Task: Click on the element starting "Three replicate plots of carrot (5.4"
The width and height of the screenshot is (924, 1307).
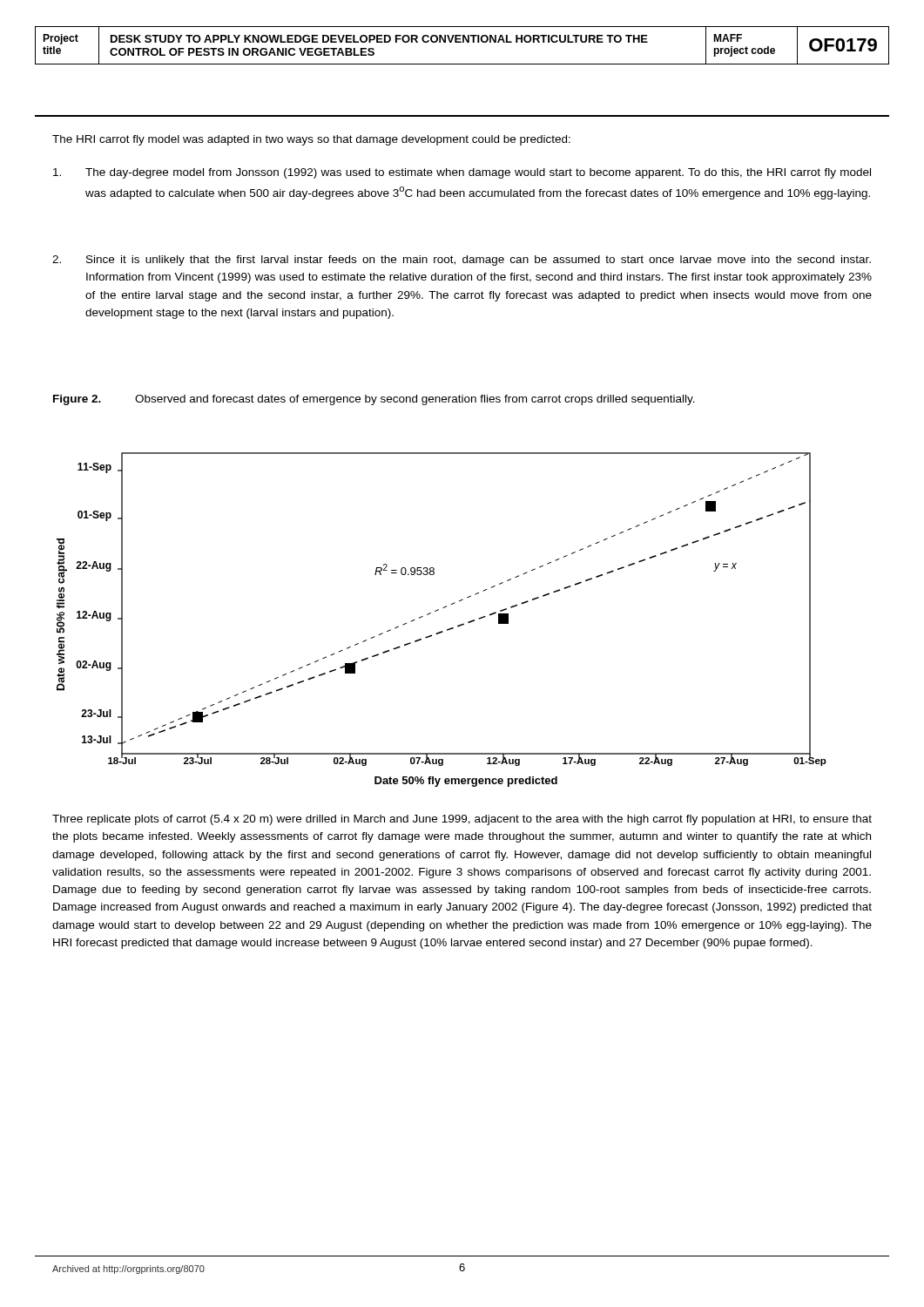Action: click(x=462, y=880)
